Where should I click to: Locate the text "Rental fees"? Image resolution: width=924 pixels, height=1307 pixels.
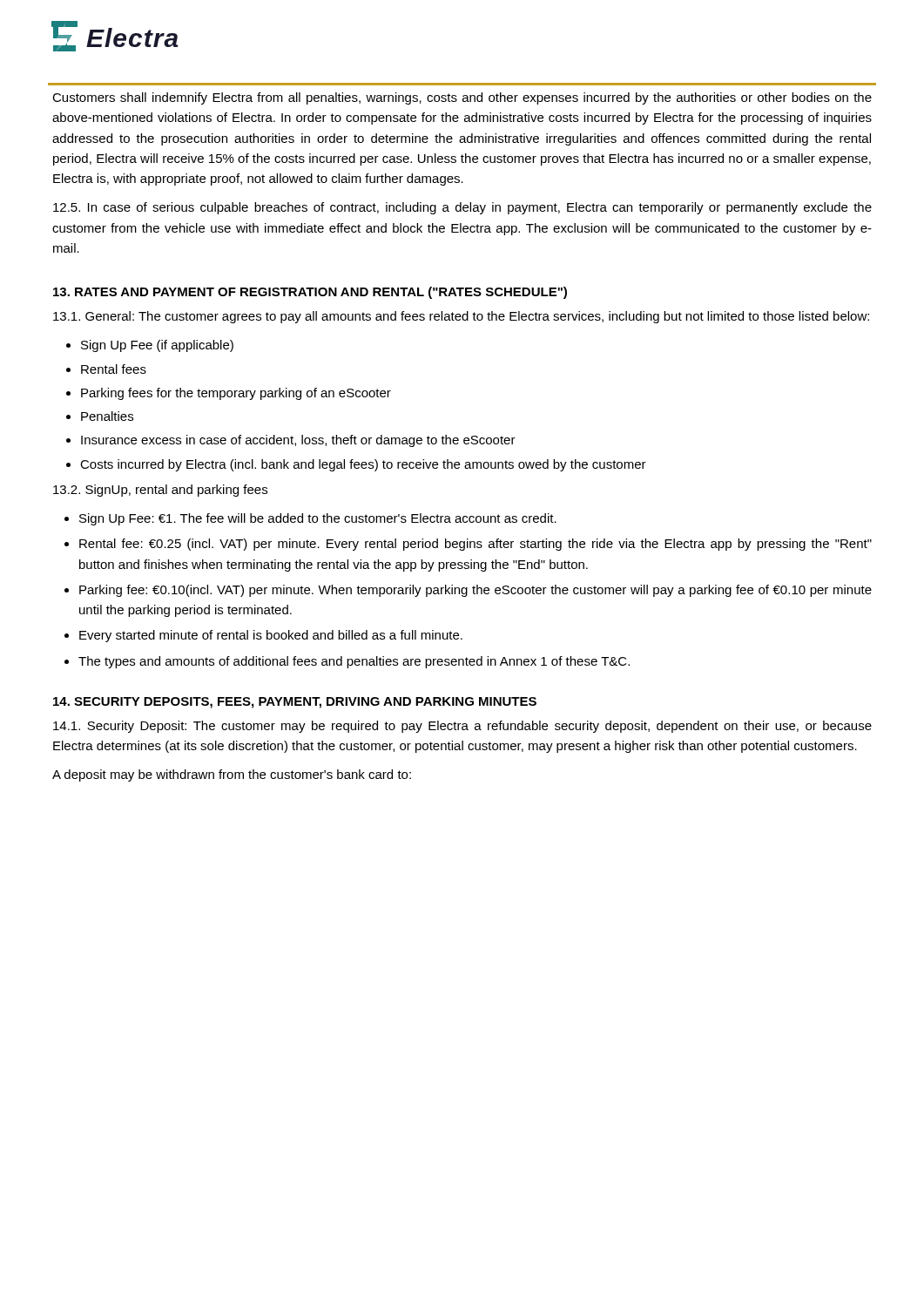(x=113, y=369)
